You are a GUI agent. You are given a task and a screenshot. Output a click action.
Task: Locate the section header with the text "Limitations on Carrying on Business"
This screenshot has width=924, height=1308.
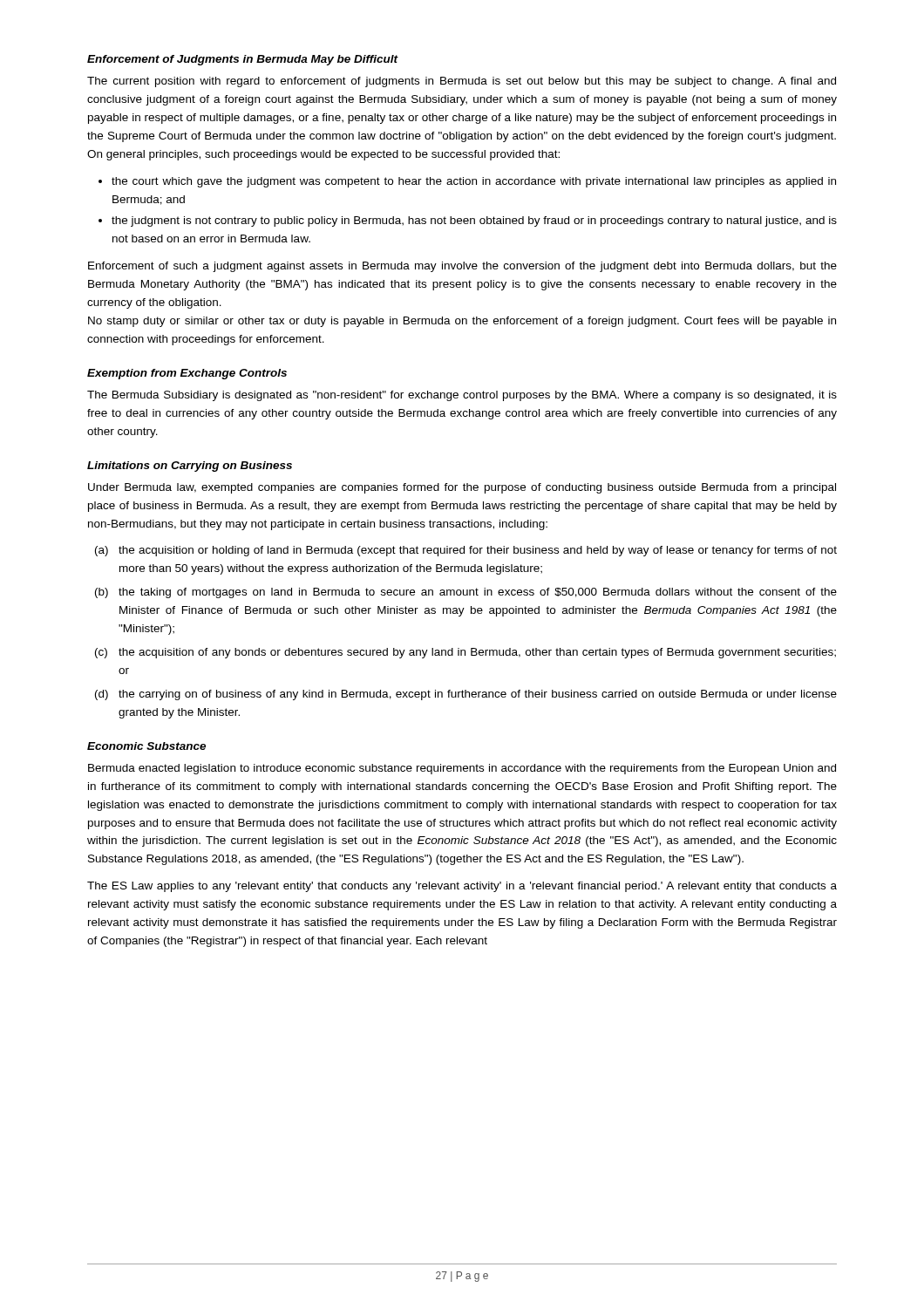click(190, 465)
